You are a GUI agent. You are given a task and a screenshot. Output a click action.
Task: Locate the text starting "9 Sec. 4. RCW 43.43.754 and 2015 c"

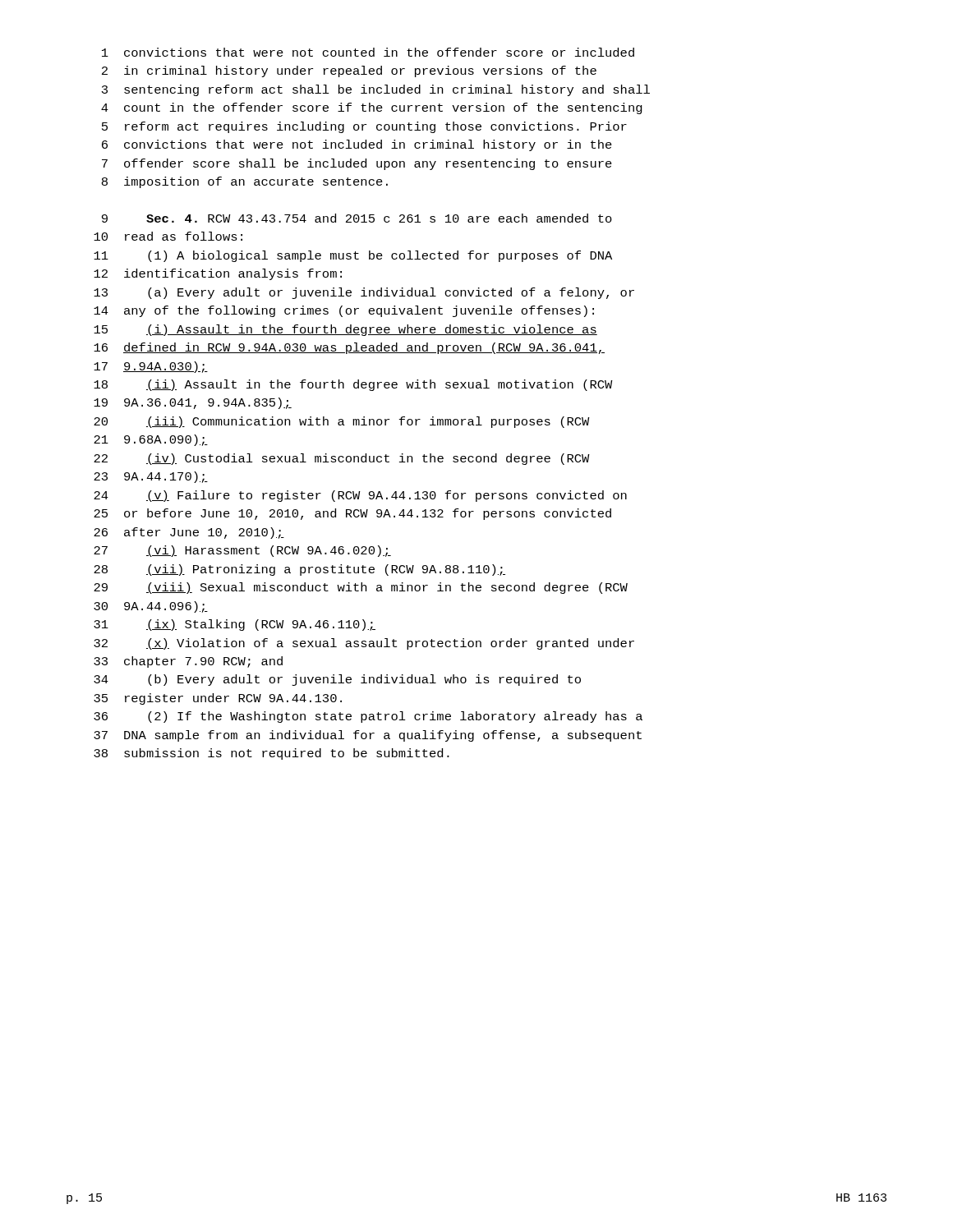476,229
